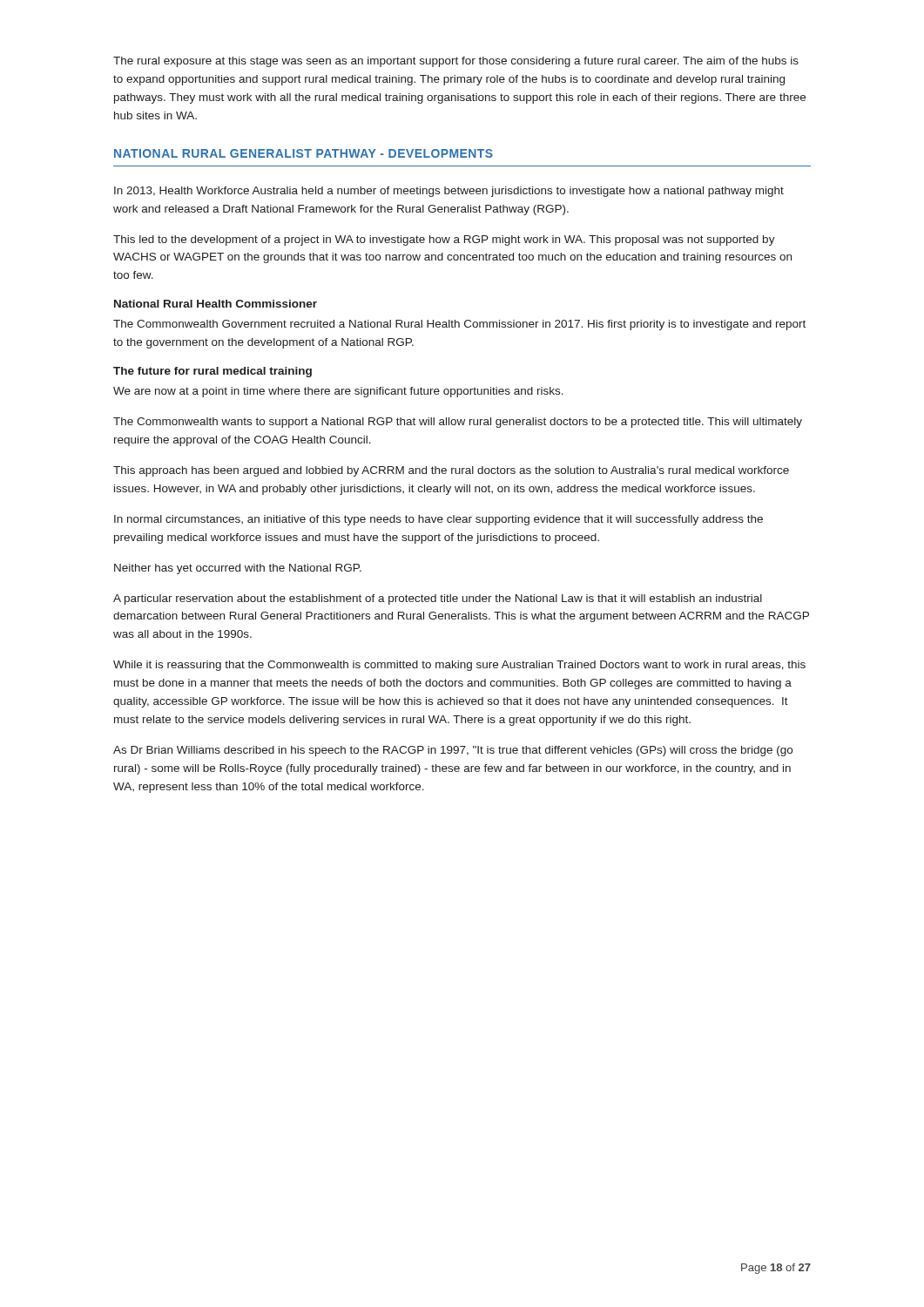This screenshot has height=1307, width=924.
Task: Select the text block starting "While it is reassuring that the"
Action: click(460, 692)
